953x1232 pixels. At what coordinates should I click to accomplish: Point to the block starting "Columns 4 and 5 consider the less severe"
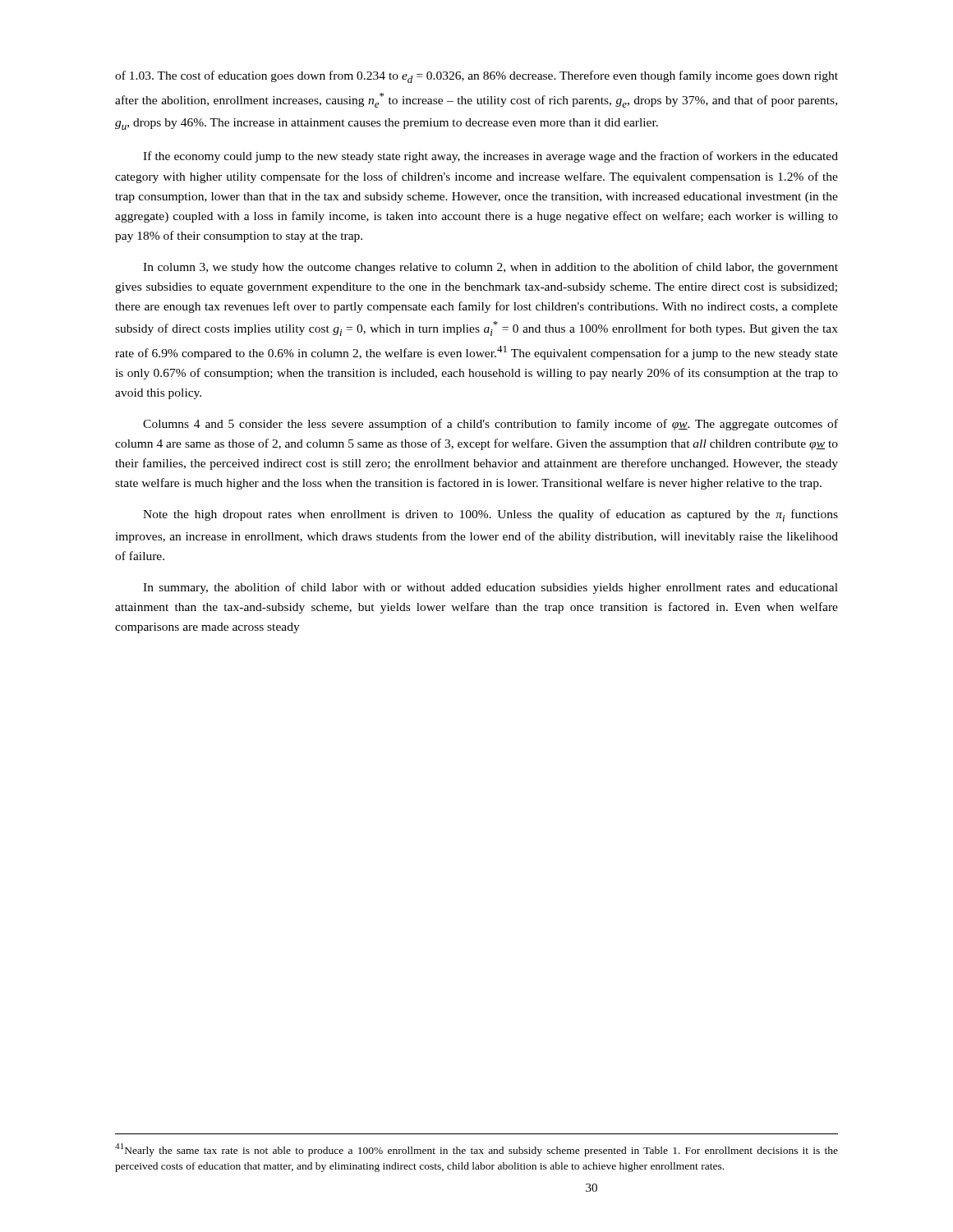[476, 453]
